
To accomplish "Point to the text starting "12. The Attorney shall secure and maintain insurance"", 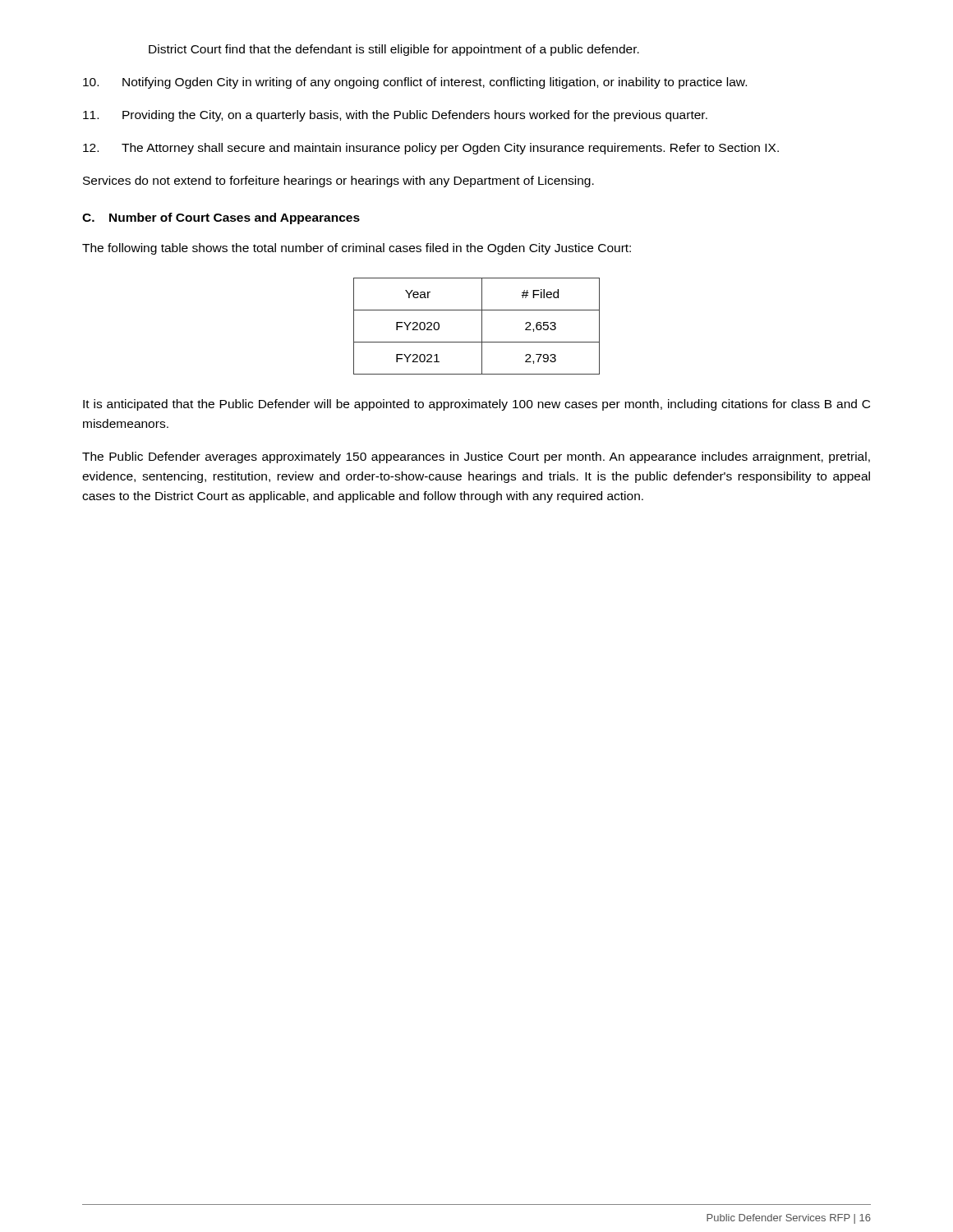I will [x=476, y=148].
